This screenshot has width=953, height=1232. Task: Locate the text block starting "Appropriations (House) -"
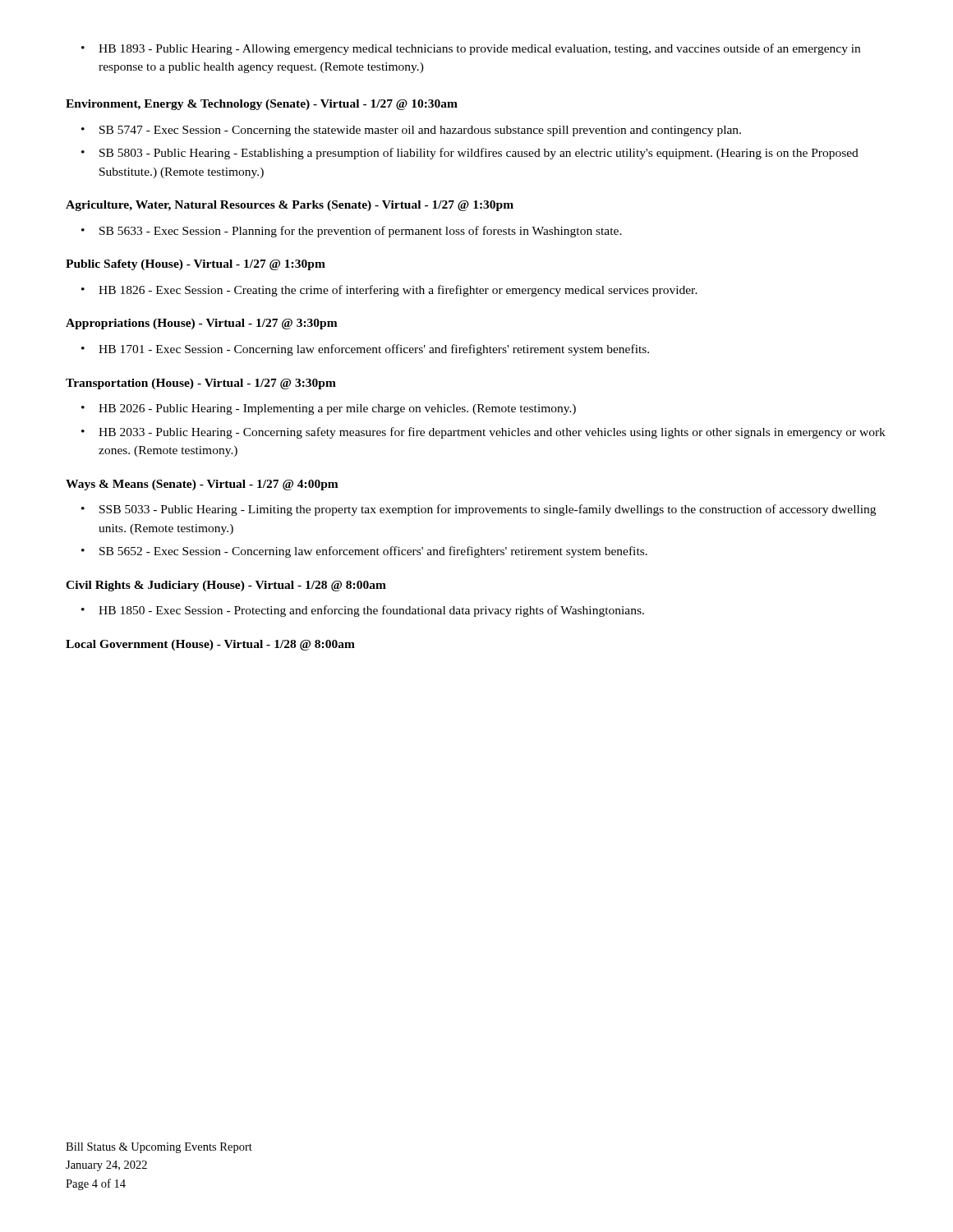click(x=202, y=323)
